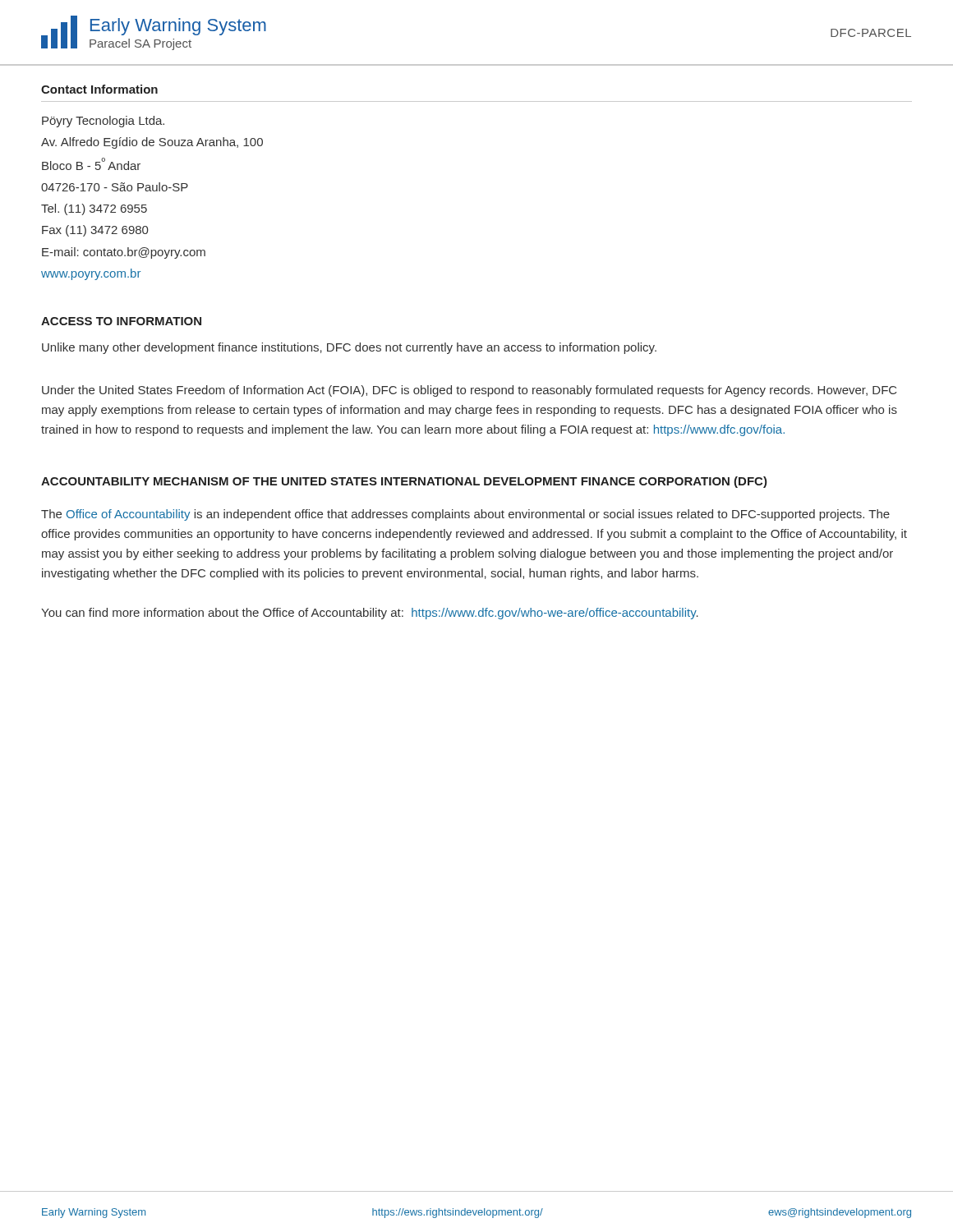Click on the section header that reads "ACCESS TO INFORMATION"

[122, 321]
